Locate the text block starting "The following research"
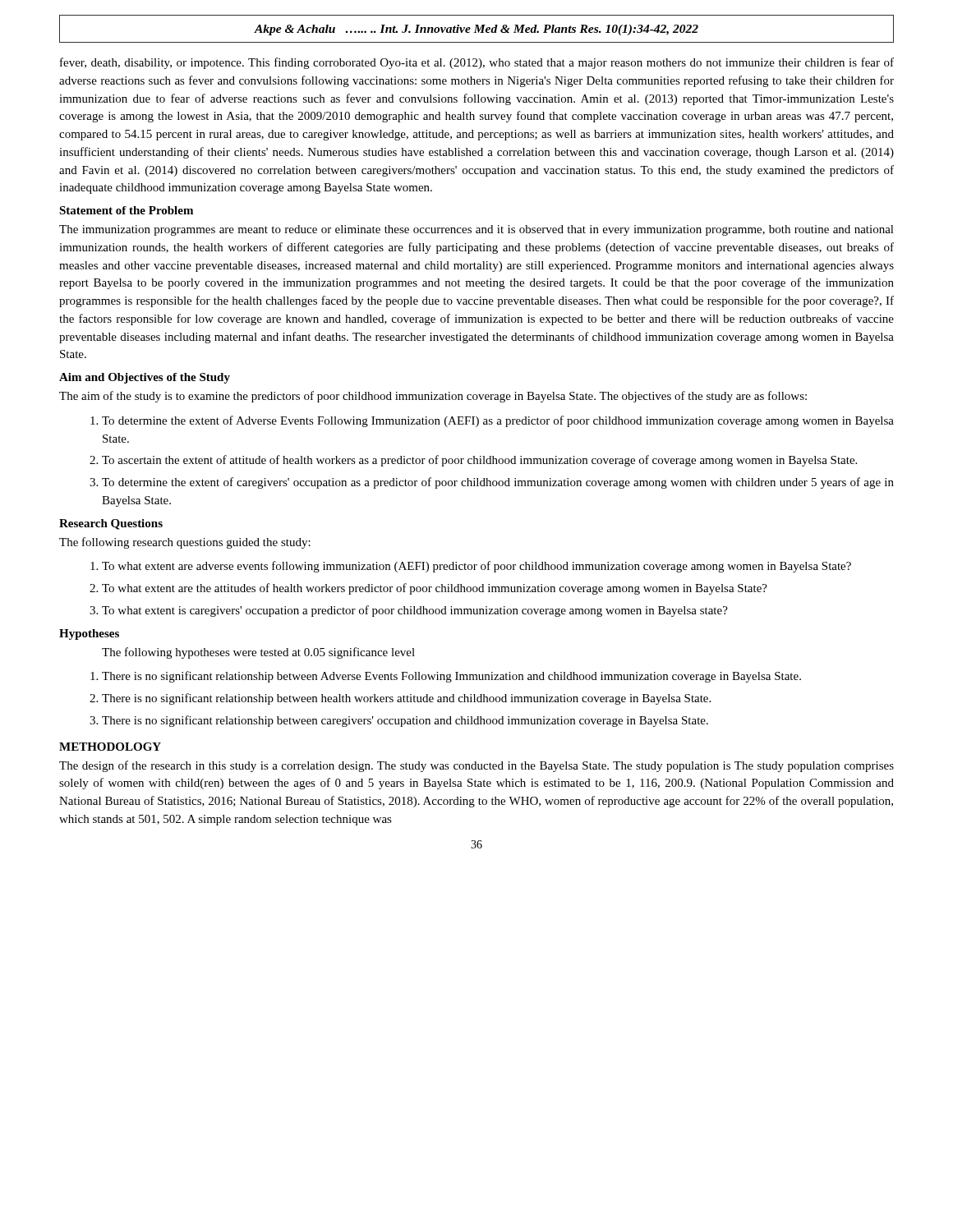The width and height of the screenshot is (953, 1232). (x=185, y=543)
